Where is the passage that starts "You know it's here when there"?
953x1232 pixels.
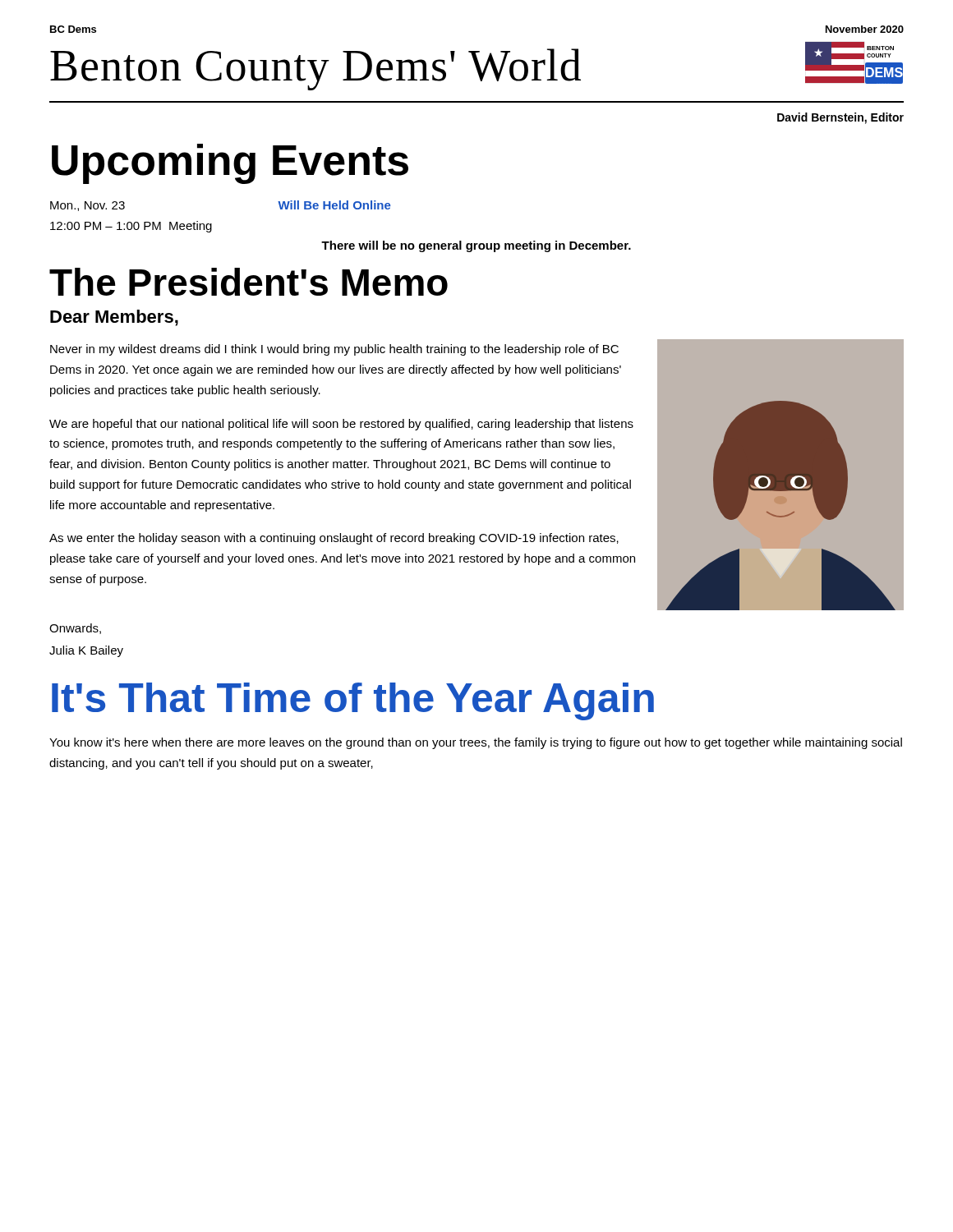click(476, 753)
